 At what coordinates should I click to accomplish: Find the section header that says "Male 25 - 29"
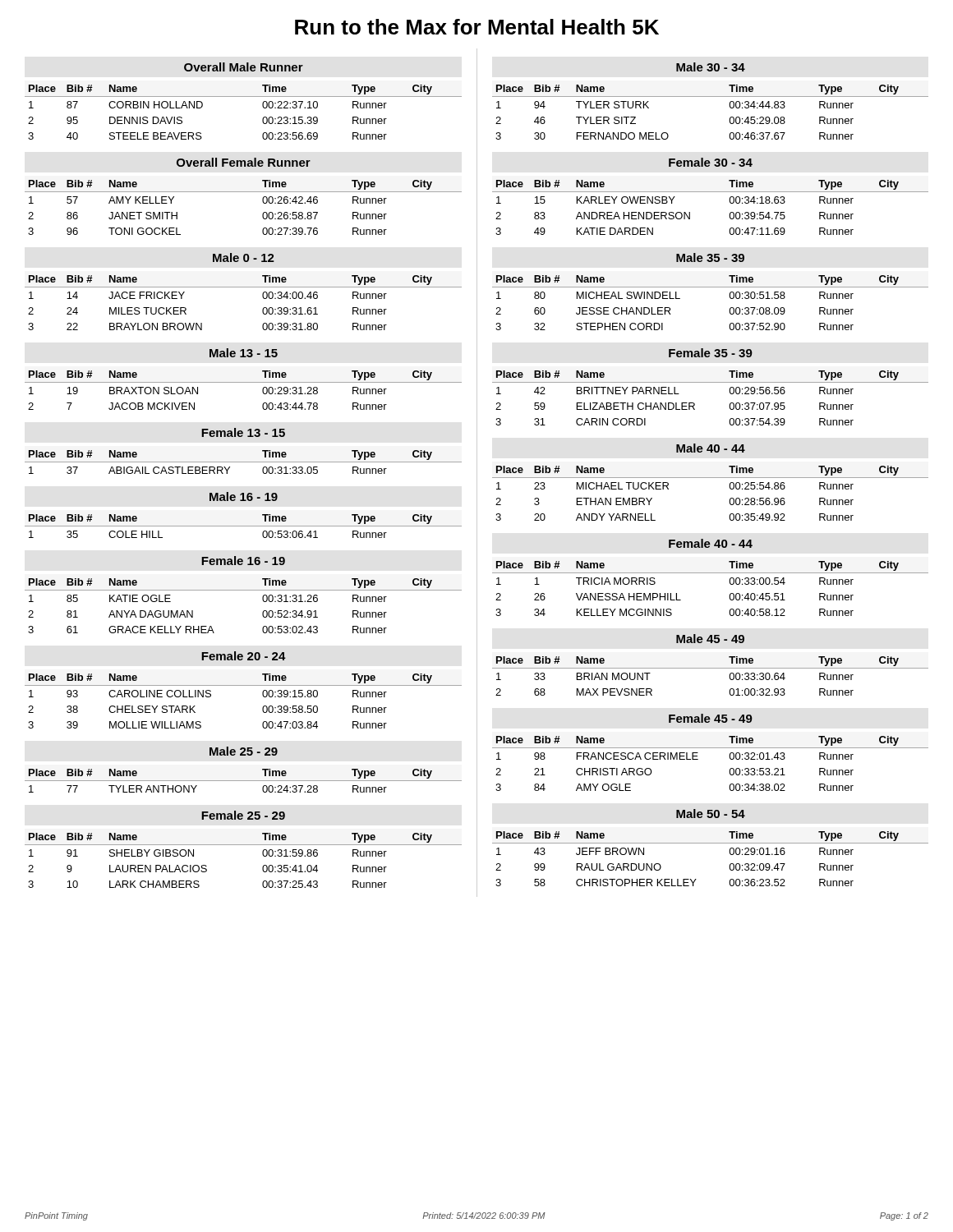coord(243,751)
